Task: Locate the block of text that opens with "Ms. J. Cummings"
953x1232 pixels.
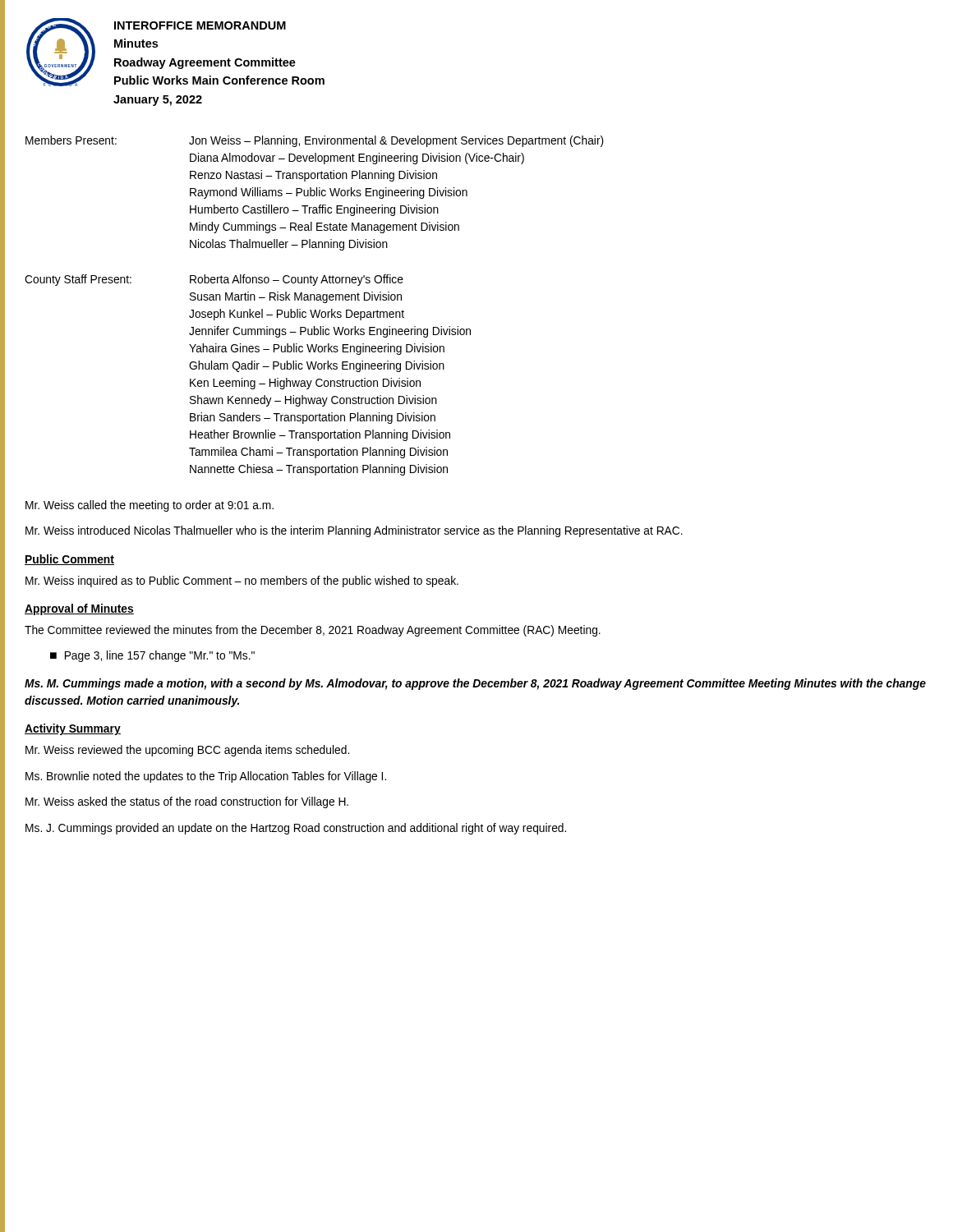Action: 296,828
